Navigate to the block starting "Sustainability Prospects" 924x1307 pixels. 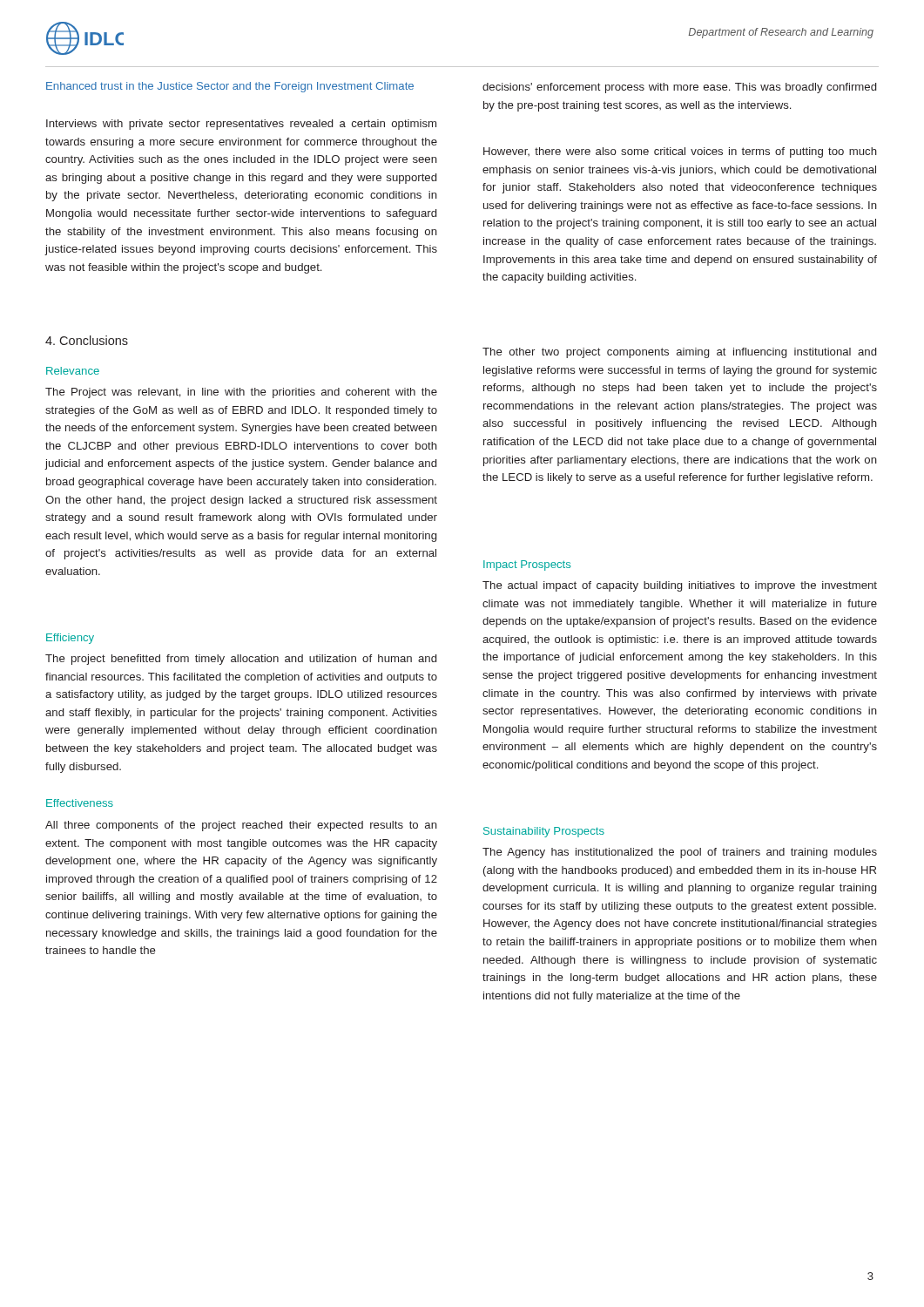[543, 831]
